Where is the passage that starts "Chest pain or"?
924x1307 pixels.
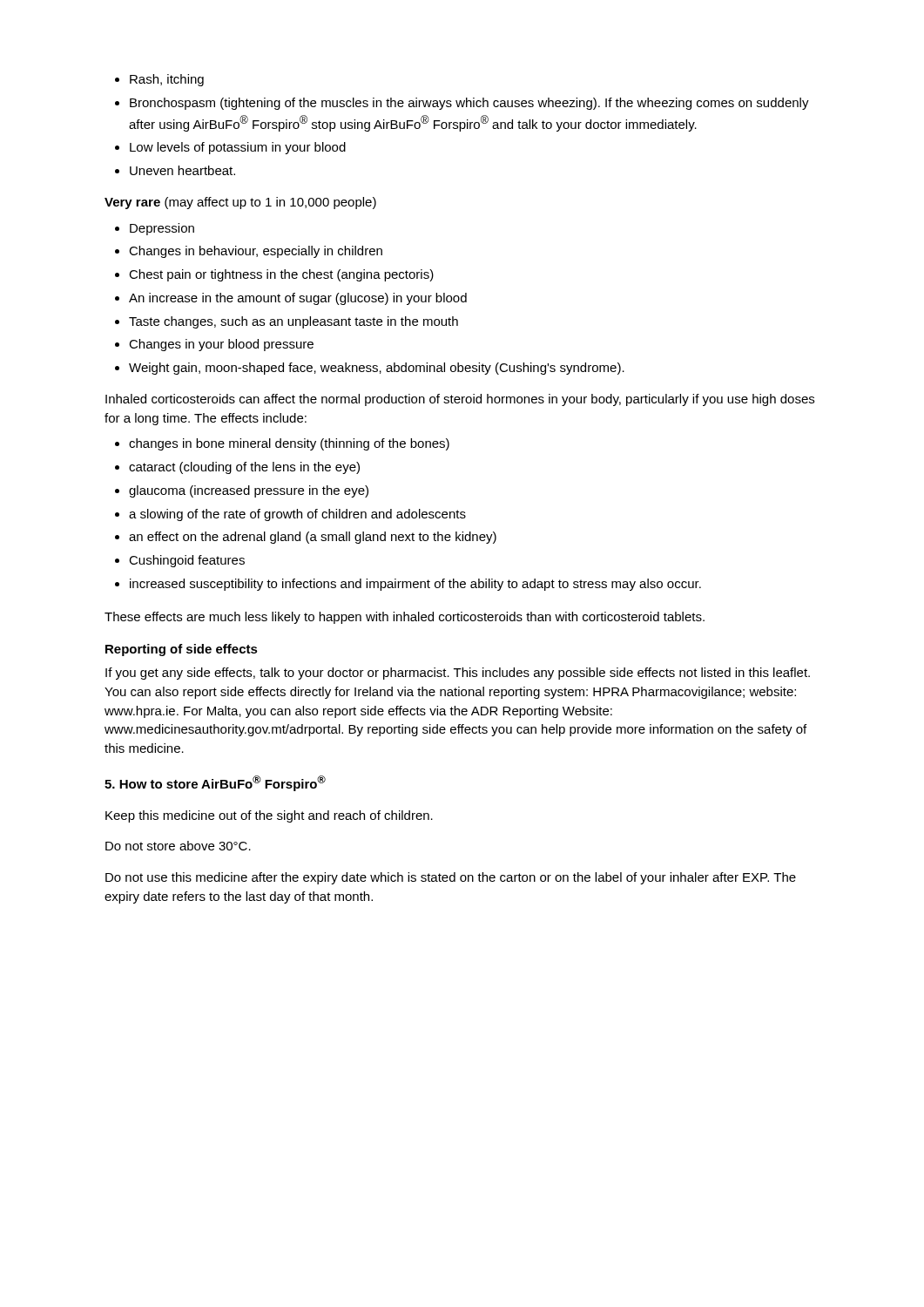tap(281, 274)
